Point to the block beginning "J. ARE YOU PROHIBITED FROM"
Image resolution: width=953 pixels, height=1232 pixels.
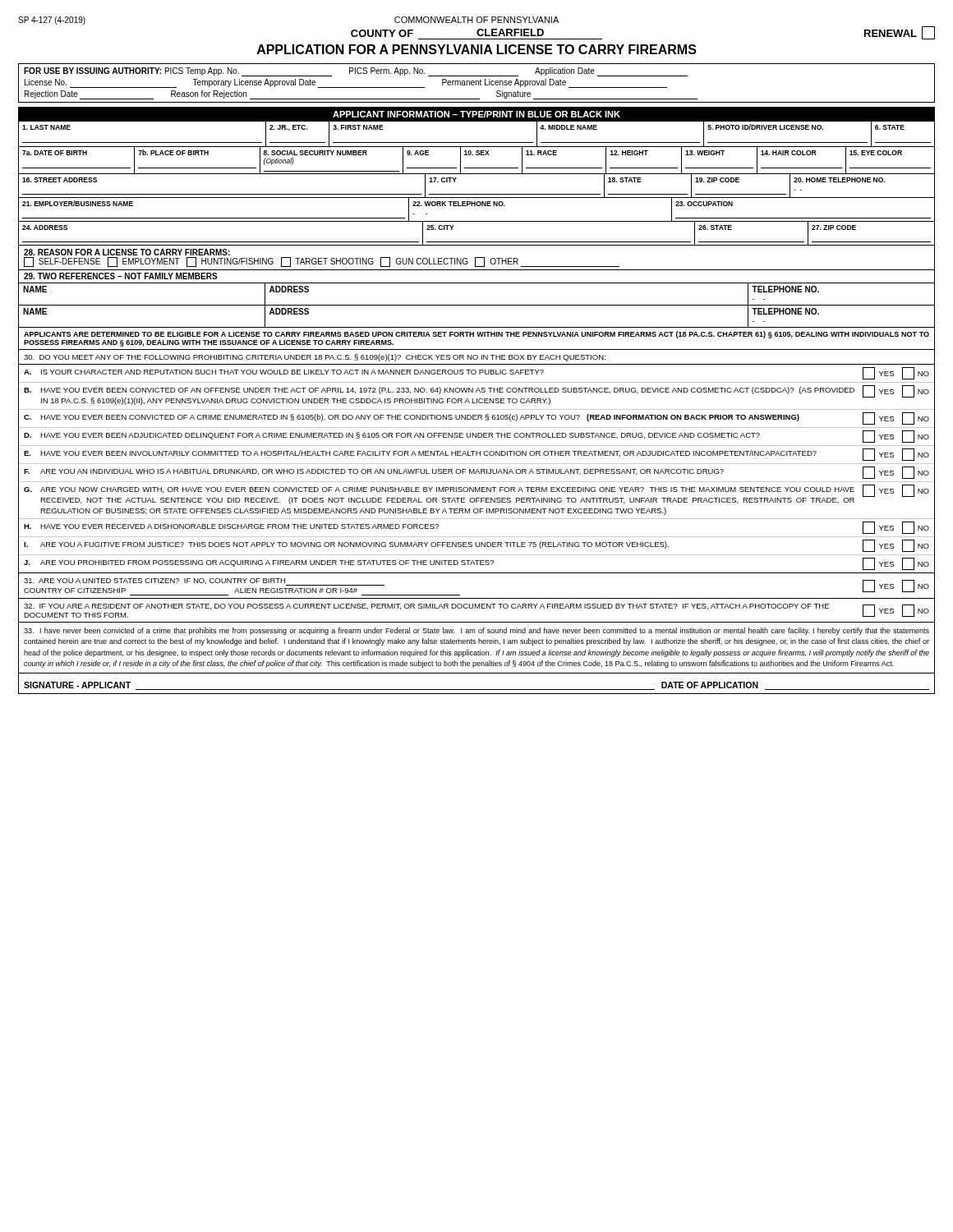476,564
